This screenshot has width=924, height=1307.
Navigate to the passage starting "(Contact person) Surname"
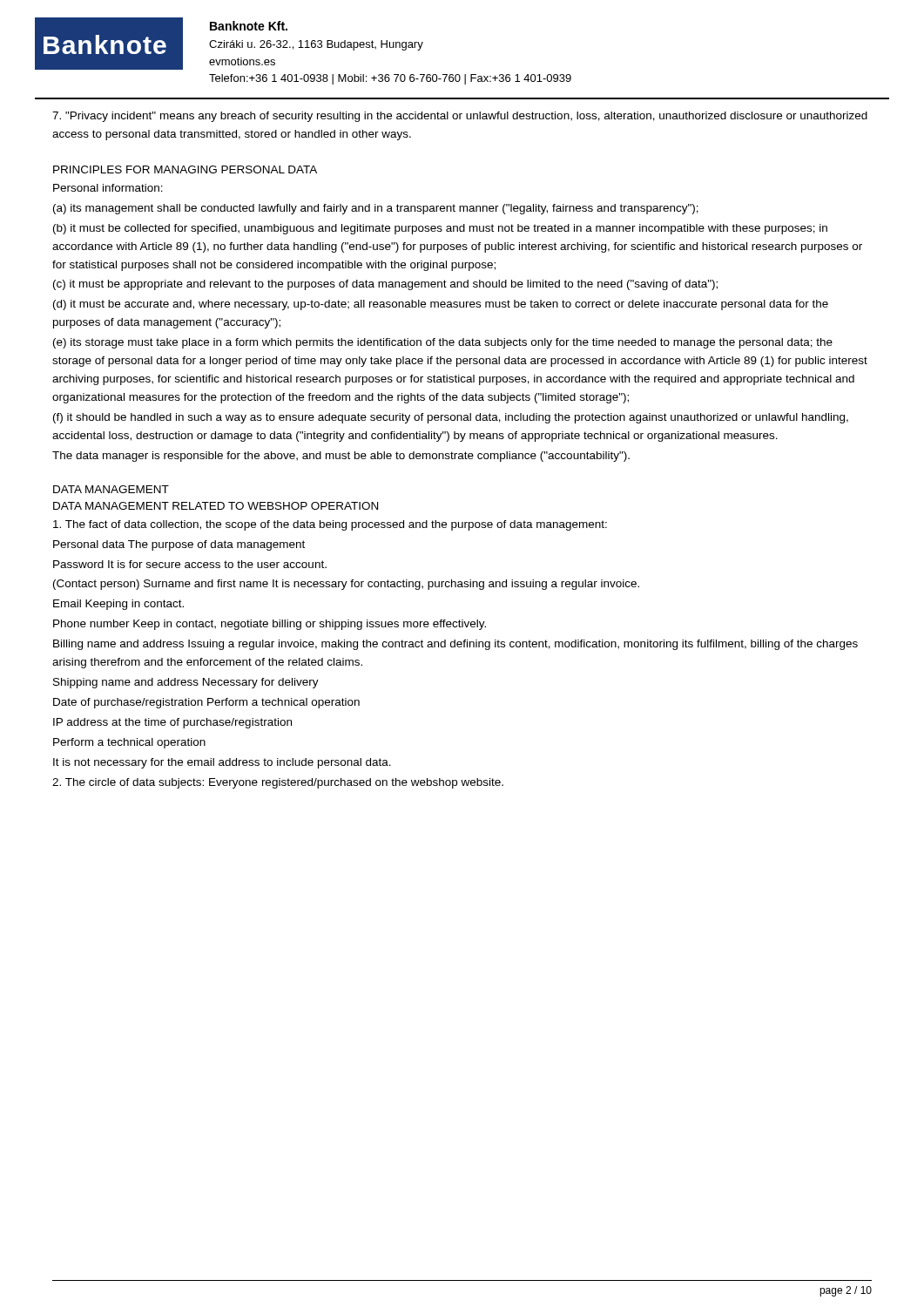point(346,584)
